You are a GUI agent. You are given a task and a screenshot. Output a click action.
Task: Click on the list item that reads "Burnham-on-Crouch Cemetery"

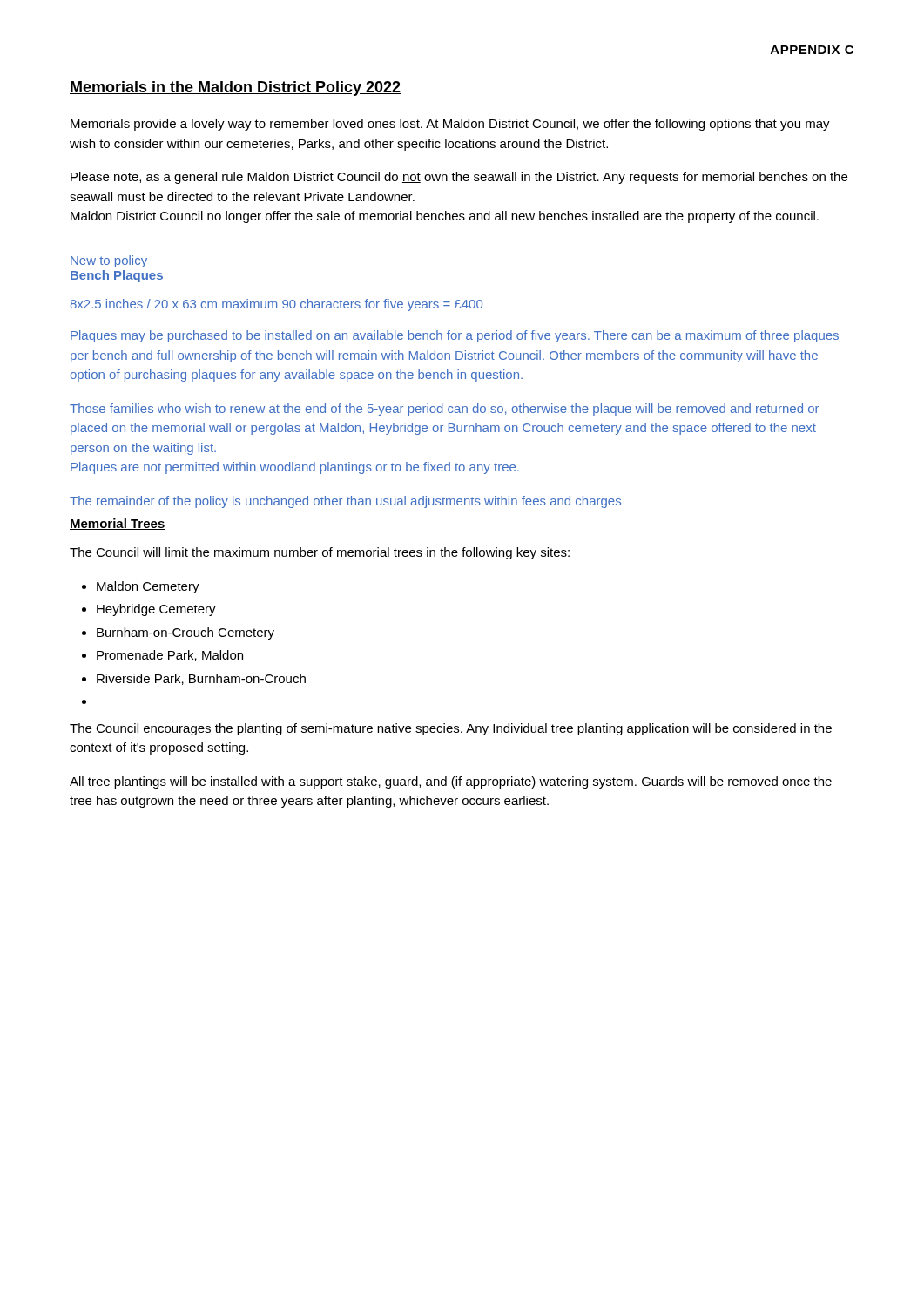click(185, 632)
